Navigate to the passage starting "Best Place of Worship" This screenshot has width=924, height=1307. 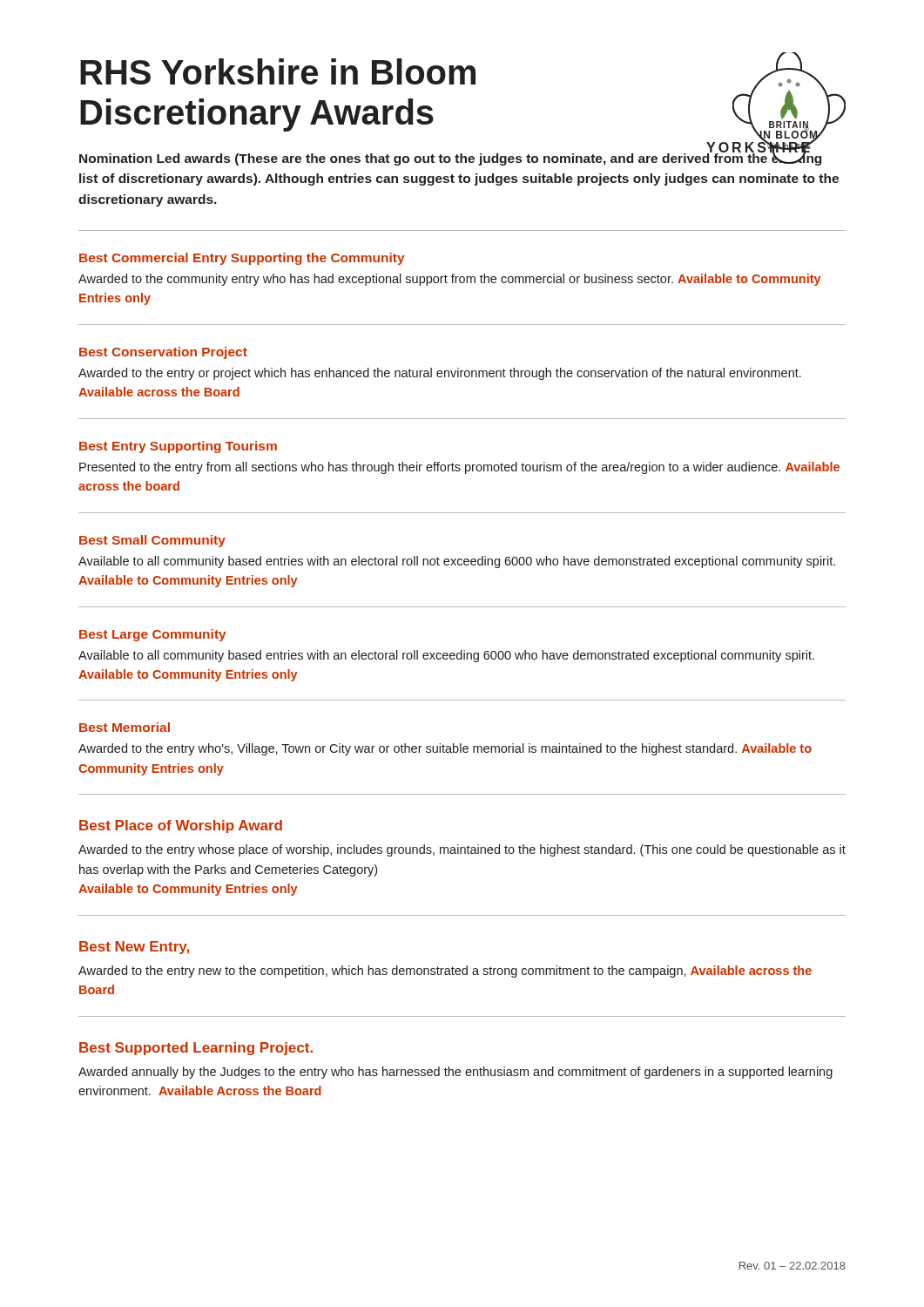181,826
